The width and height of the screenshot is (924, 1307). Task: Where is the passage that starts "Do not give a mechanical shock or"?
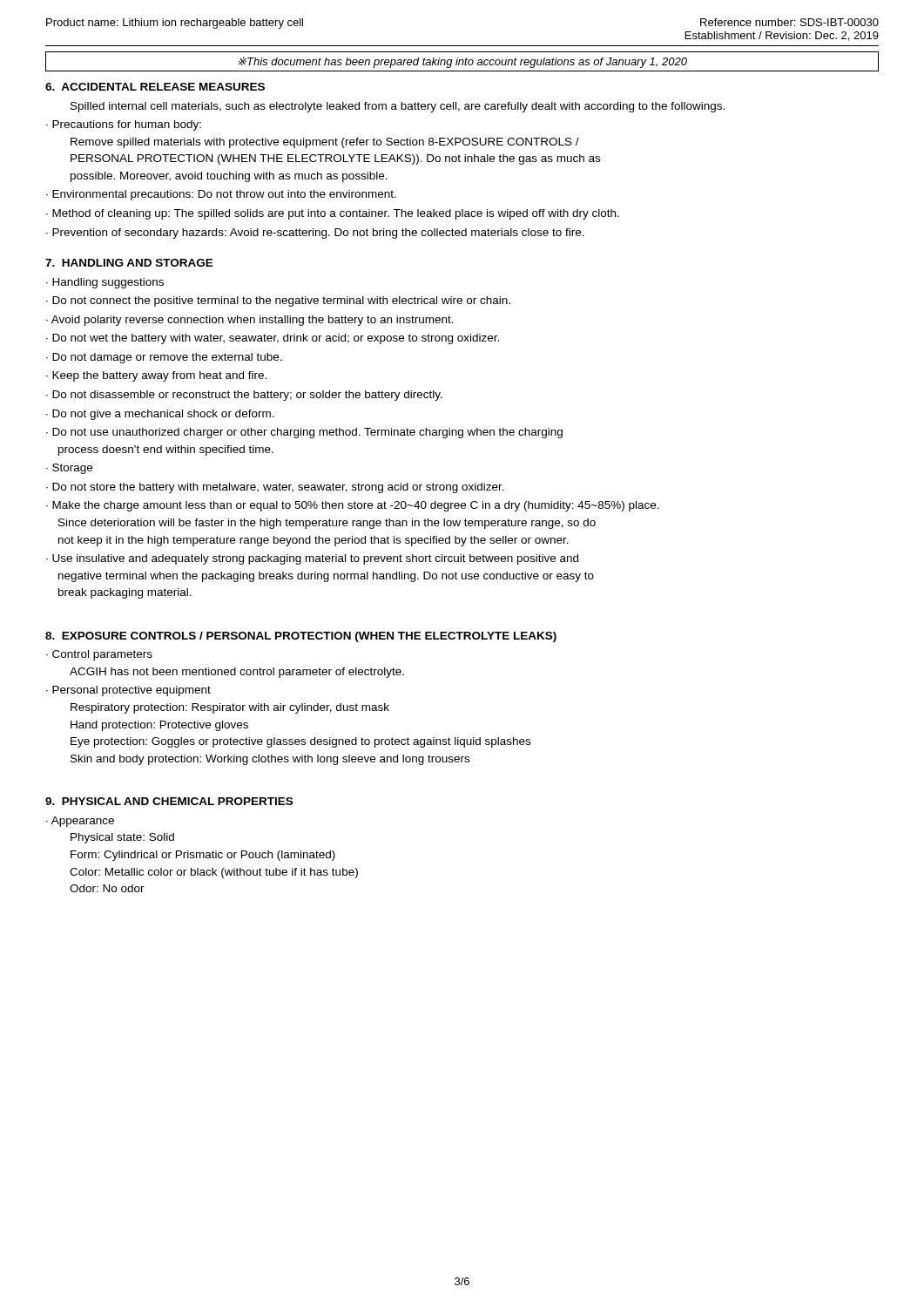(160, 413)
